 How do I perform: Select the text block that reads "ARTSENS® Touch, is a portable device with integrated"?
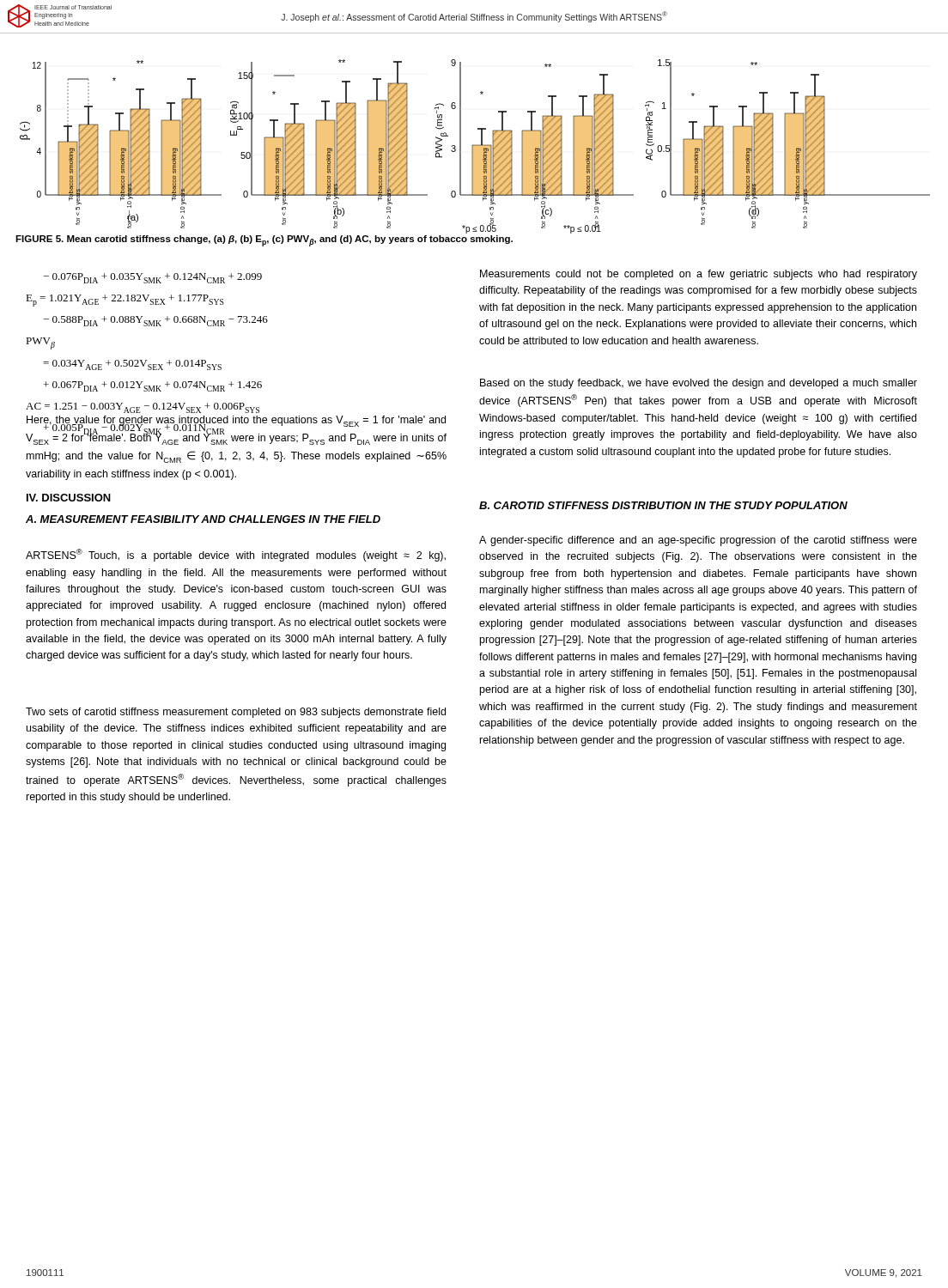(236, 605)
